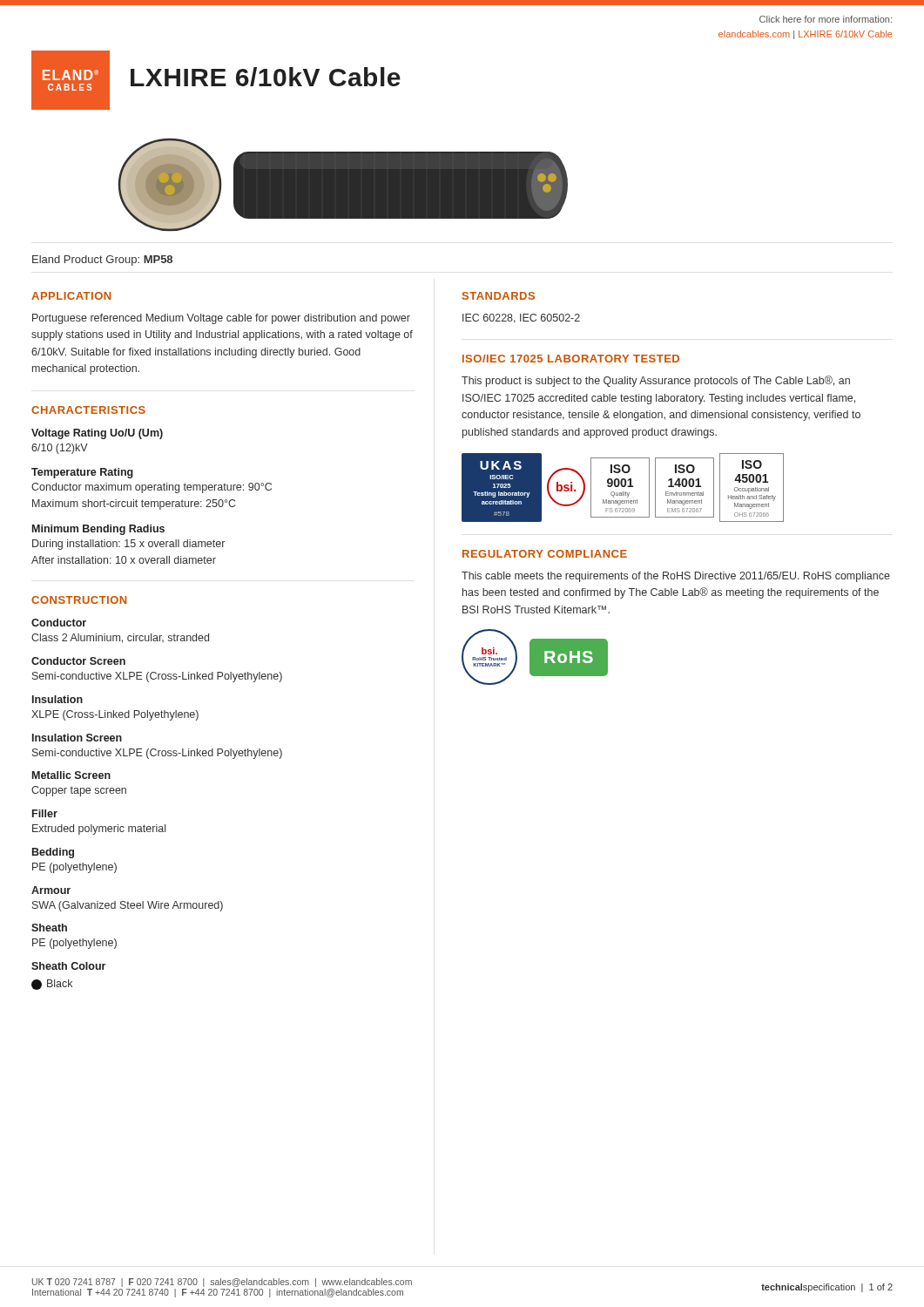Click where it says "REGULATORY COMPLIANCE"
This screenshot has width=924, height=1307.
545,554
